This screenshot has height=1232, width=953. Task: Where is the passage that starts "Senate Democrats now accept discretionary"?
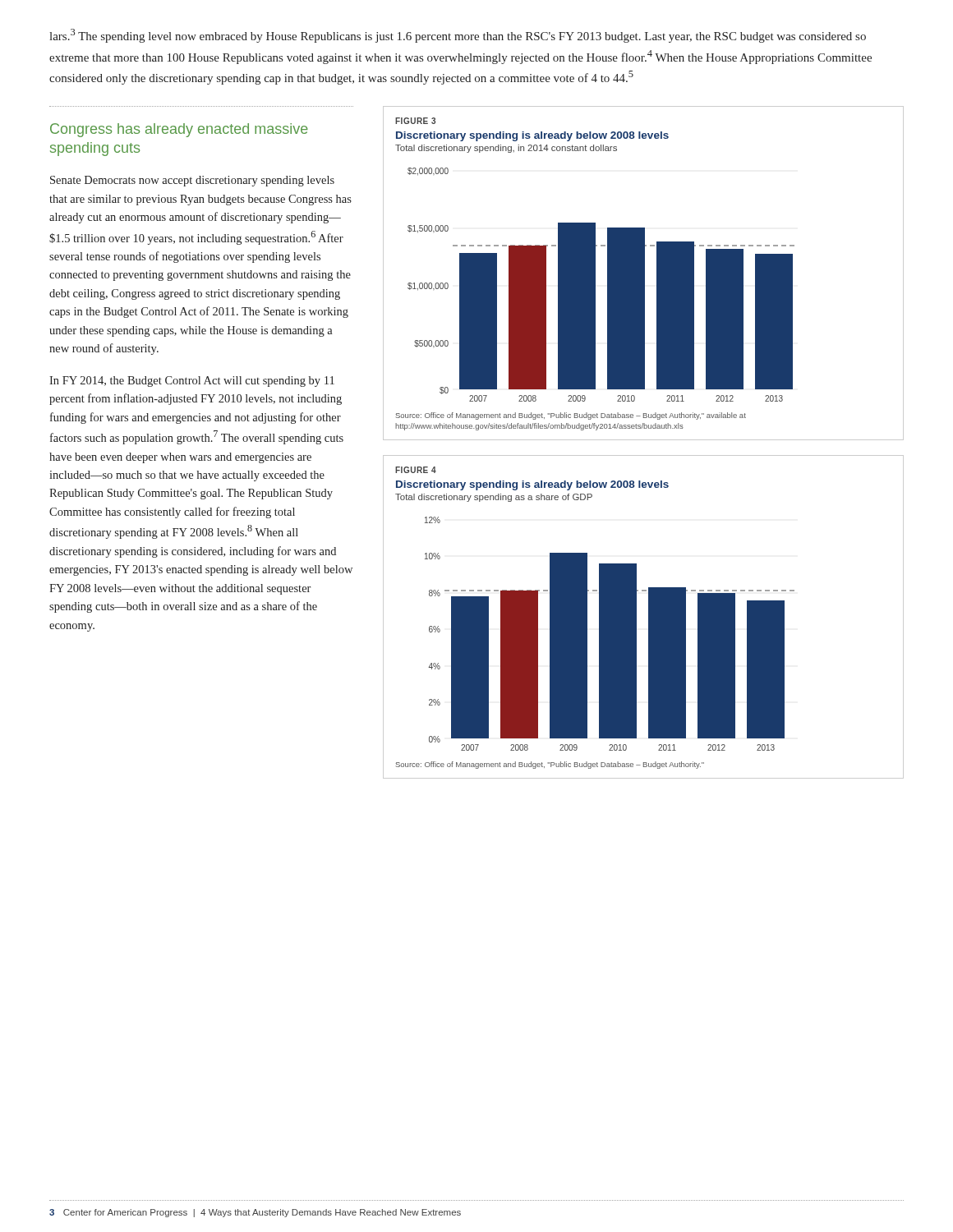tap(200, 264)
